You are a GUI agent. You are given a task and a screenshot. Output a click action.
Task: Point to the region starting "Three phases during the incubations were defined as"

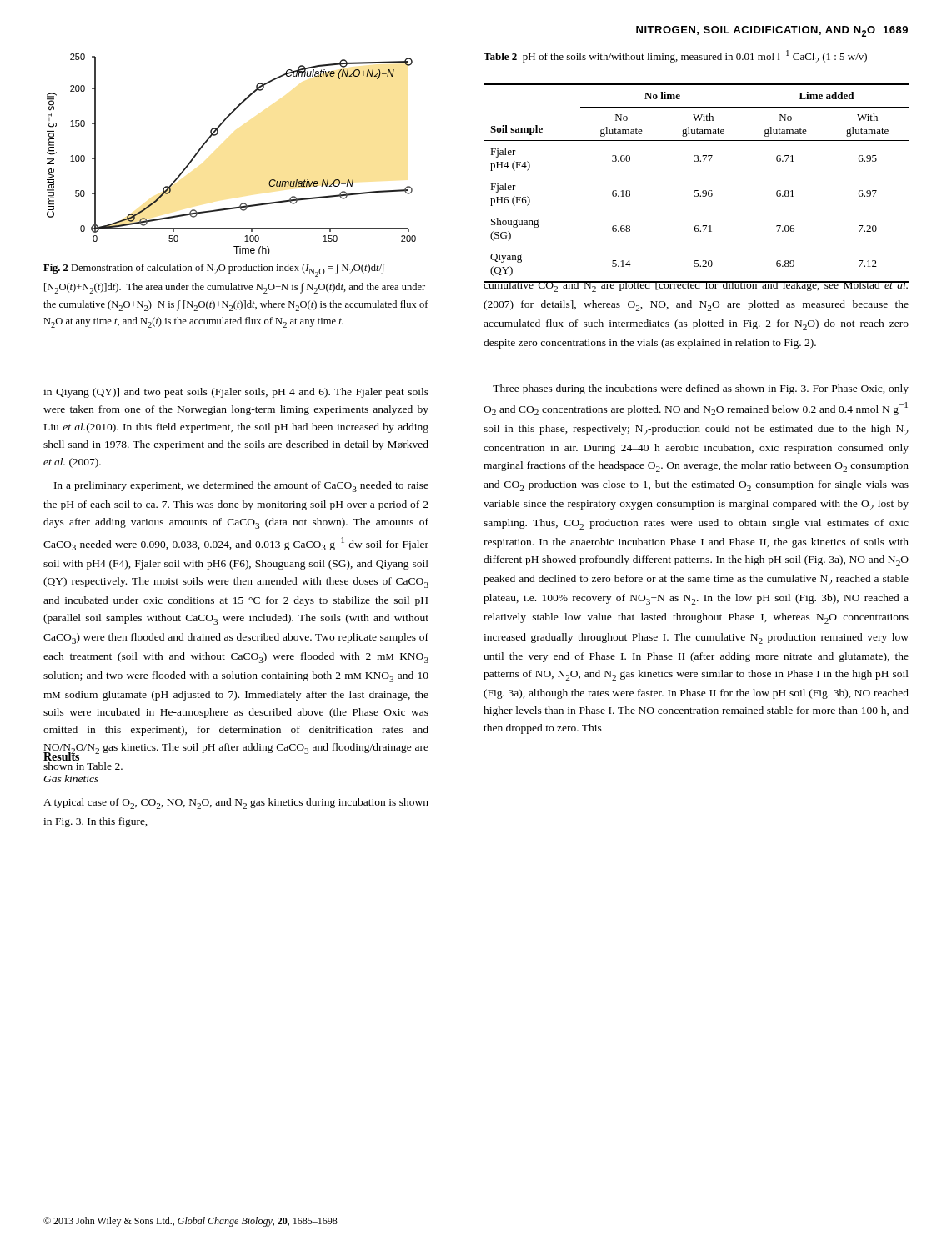pos(696,558)
